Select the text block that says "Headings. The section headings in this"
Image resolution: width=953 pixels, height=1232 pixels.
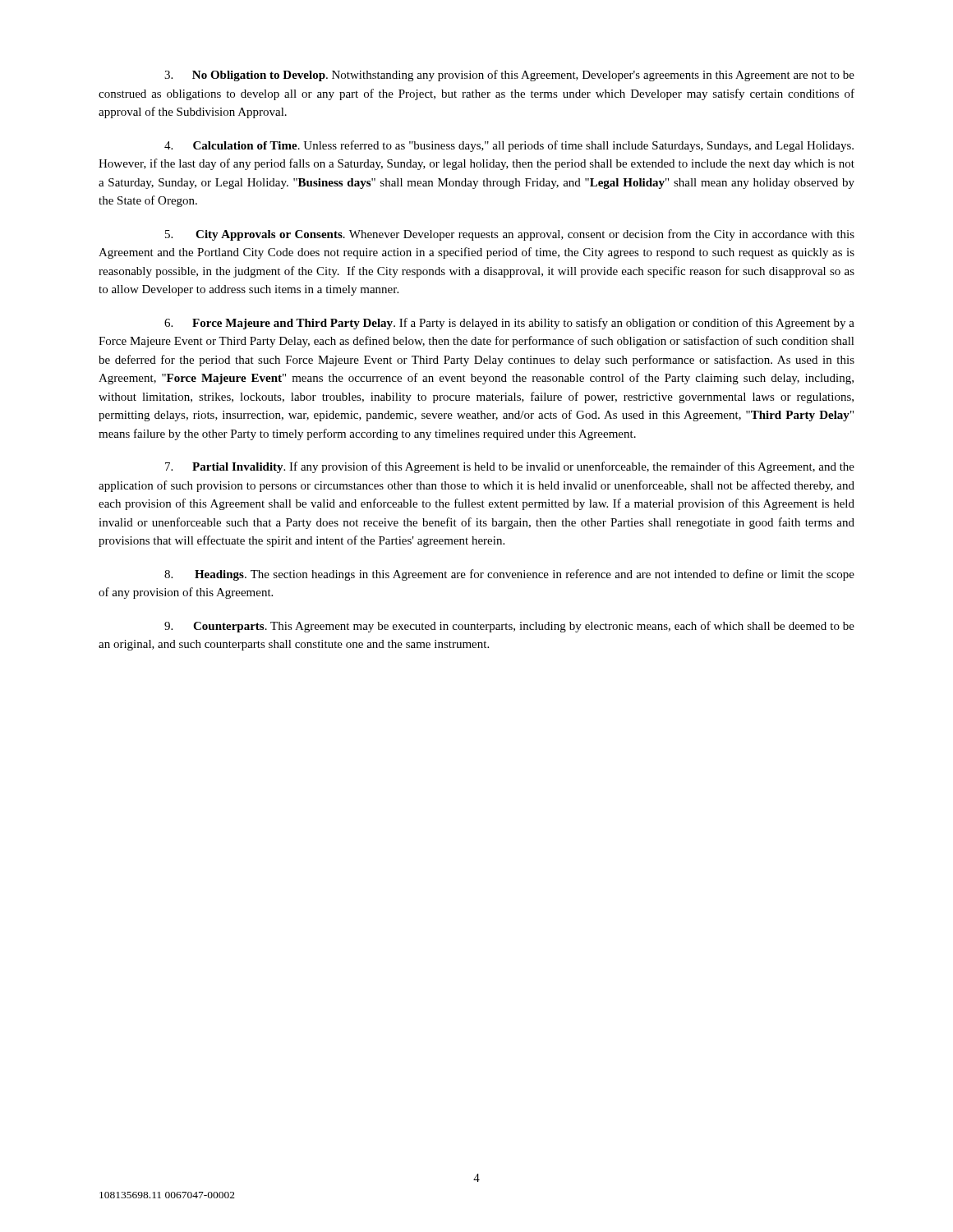(x=476, y=583)
